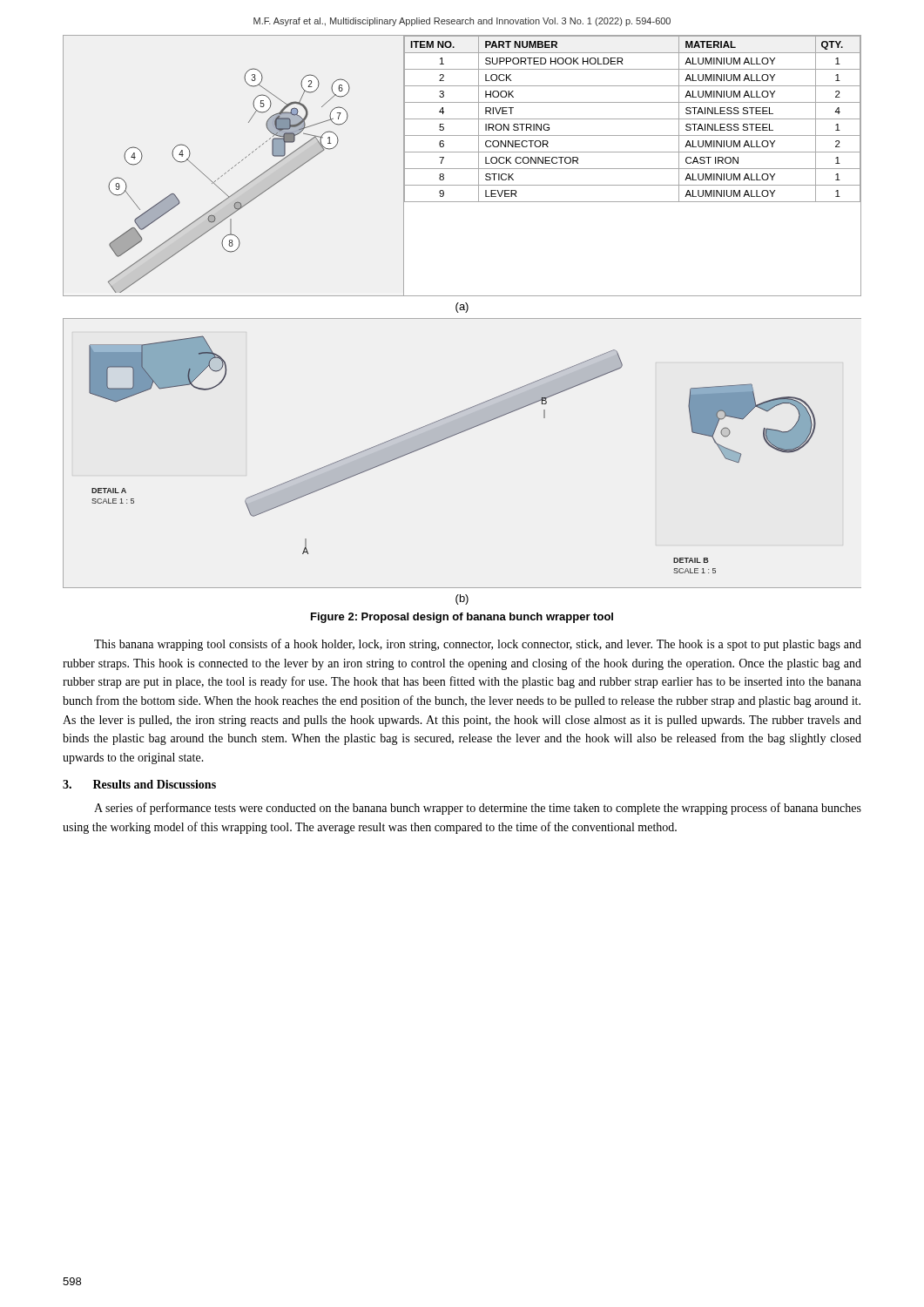The image size is (924, 1307).
Task: Locate the text block containing "This banana wrapping tool"
Action: coord(462,701)
